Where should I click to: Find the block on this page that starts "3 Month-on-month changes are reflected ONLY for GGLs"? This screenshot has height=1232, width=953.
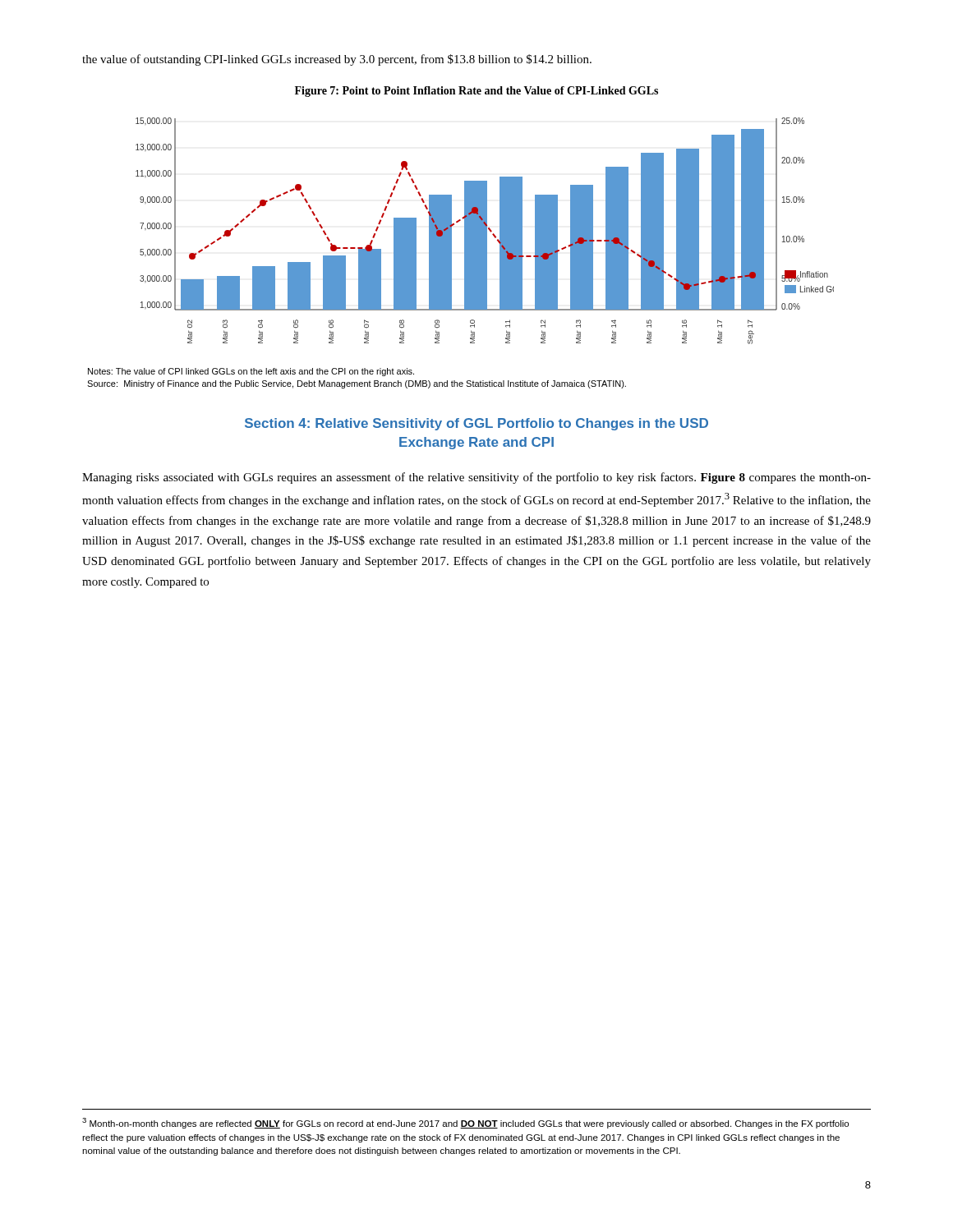point(466,1136)
